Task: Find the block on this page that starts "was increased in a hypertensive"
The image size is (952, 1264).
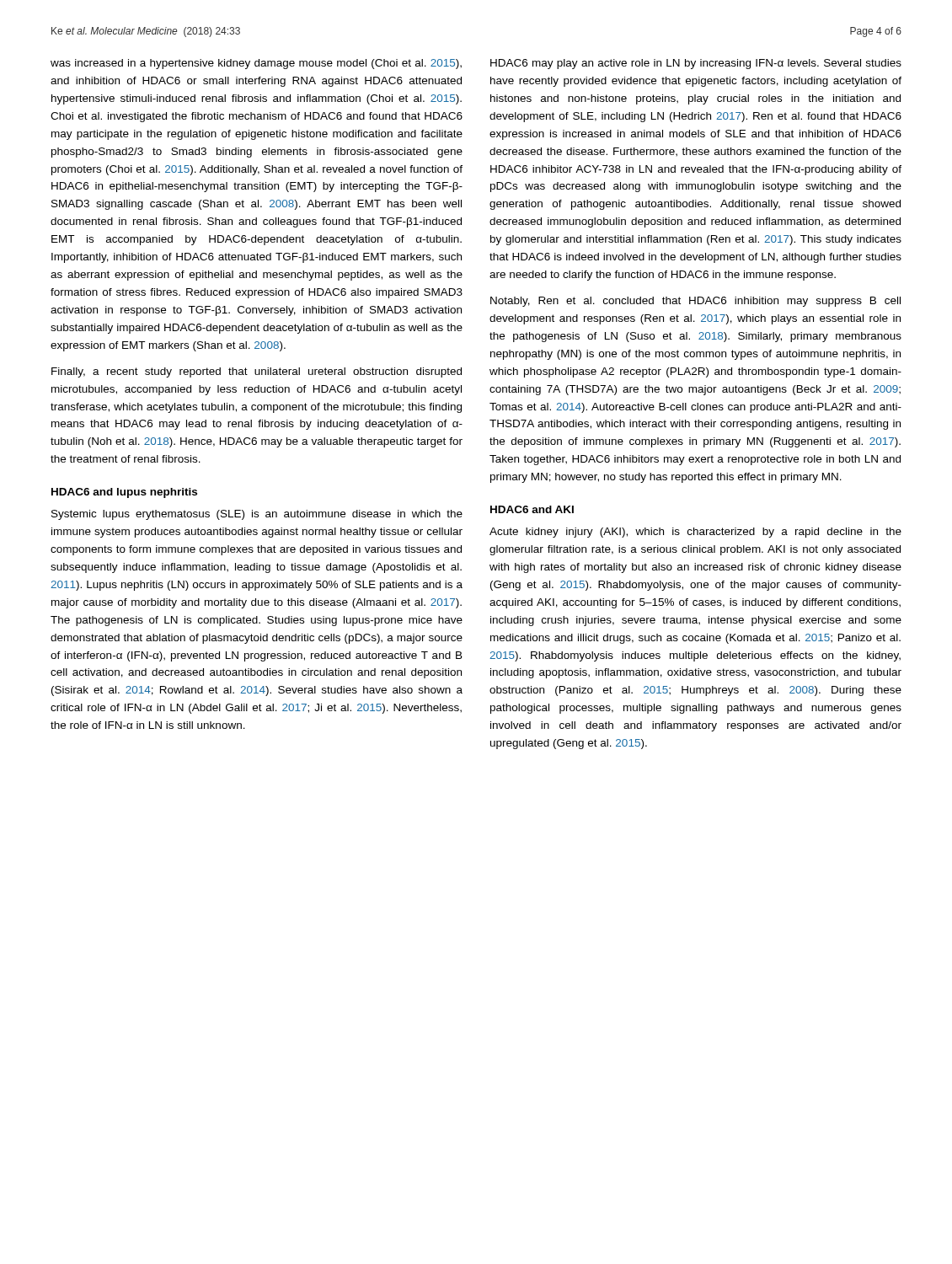Action: coord(257,205)
